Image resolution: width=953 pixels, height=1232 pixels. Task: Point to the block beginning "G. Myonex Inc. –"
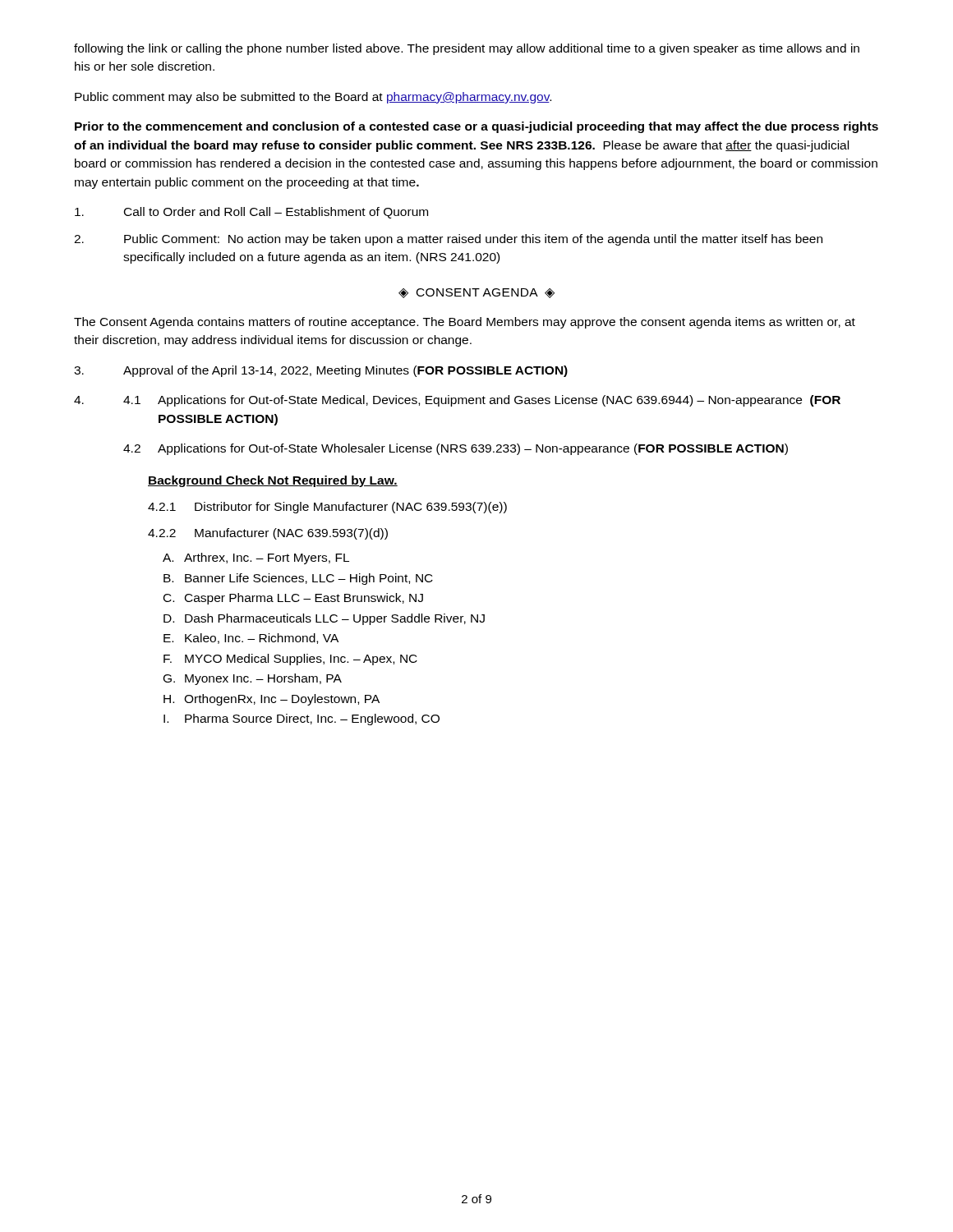pyautogui.click(x=252, y=679)
